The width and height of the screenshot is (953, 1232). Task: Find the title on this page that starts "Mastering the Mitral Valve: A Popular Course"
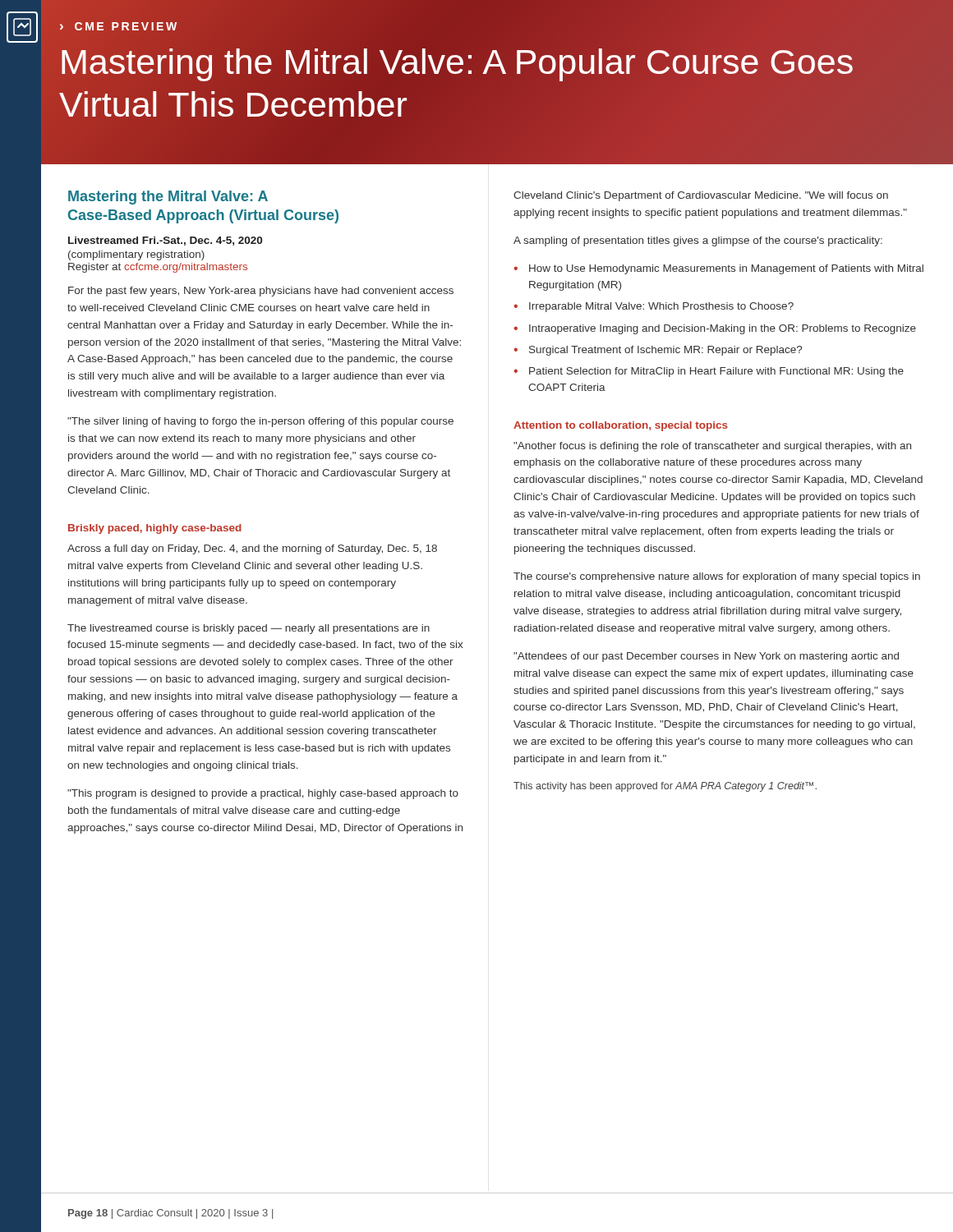pos(456,83)
